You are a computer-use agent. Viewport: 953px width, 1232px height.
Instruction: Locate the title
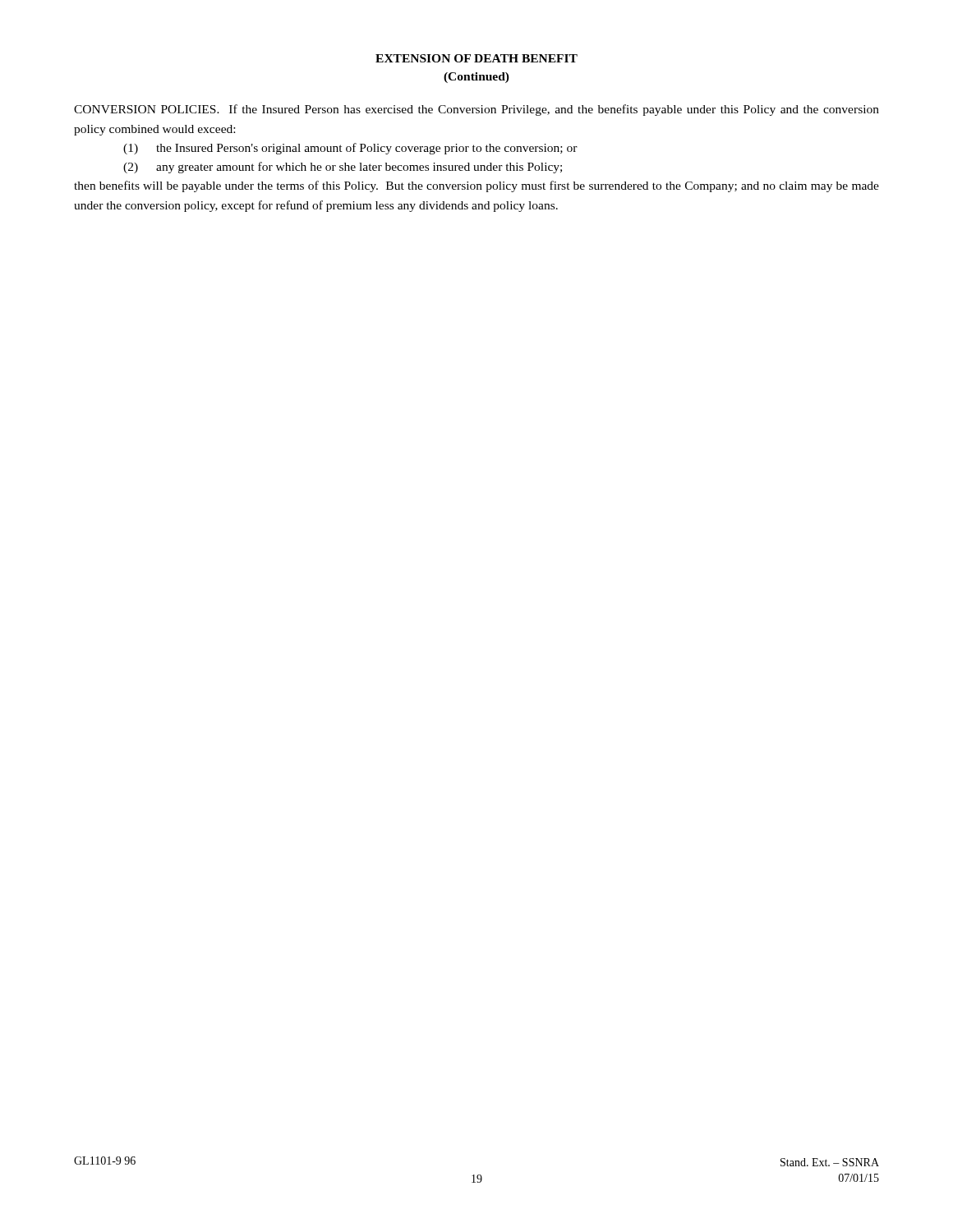point(476,67)
